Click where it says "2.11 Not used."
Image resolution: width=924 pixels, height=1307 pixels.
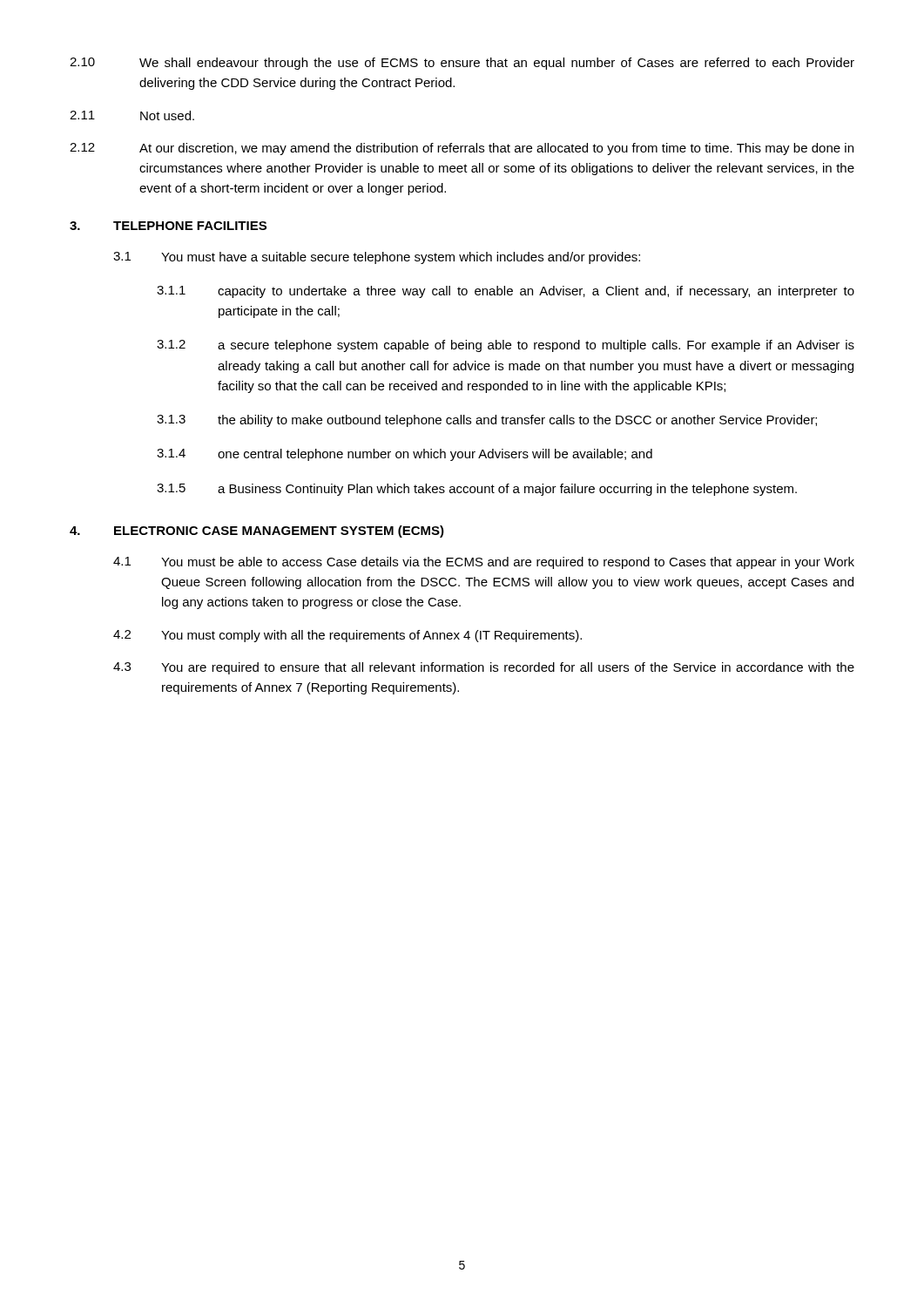[x=84, y=115]
